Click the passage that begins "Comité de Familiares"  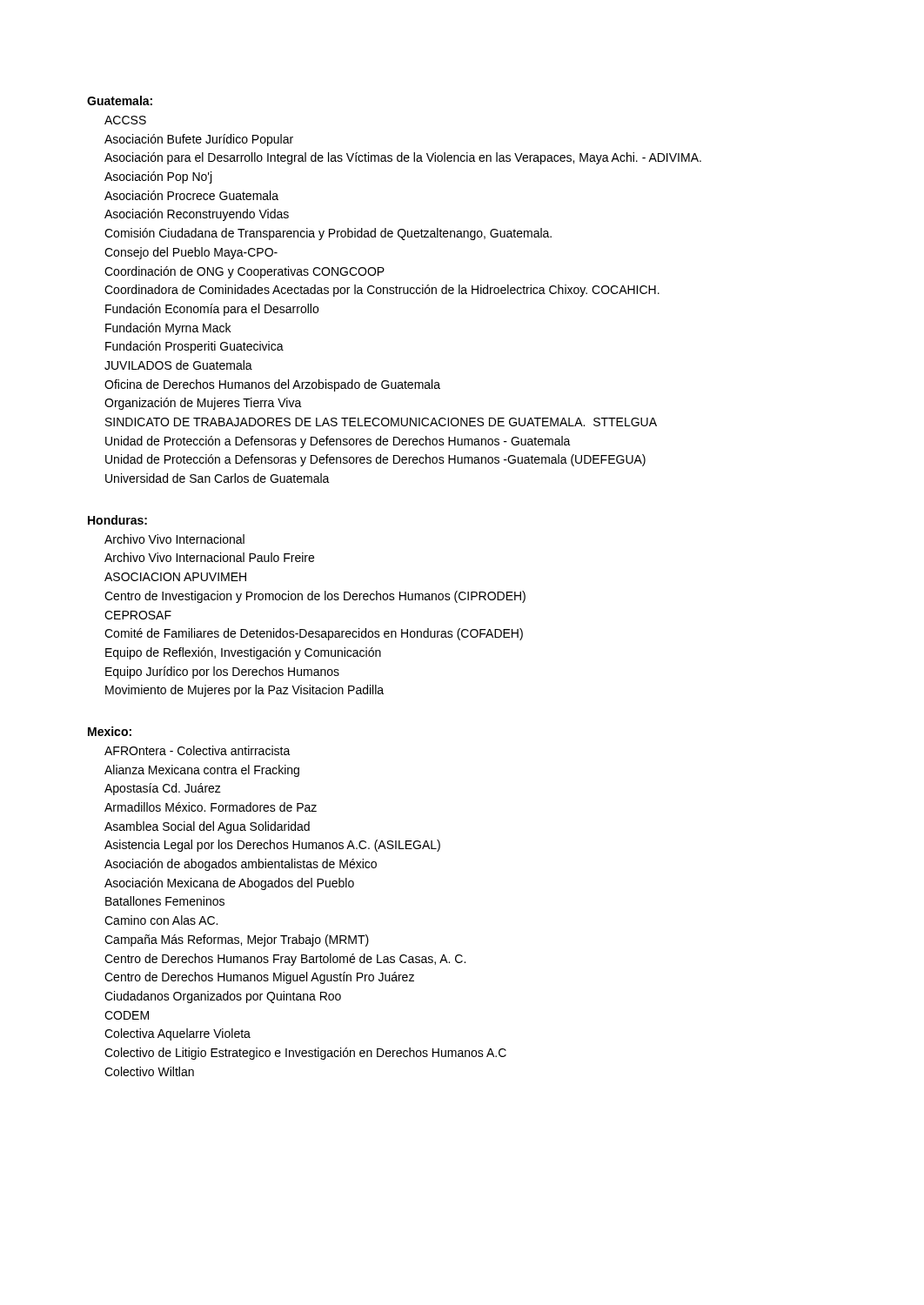314,634
